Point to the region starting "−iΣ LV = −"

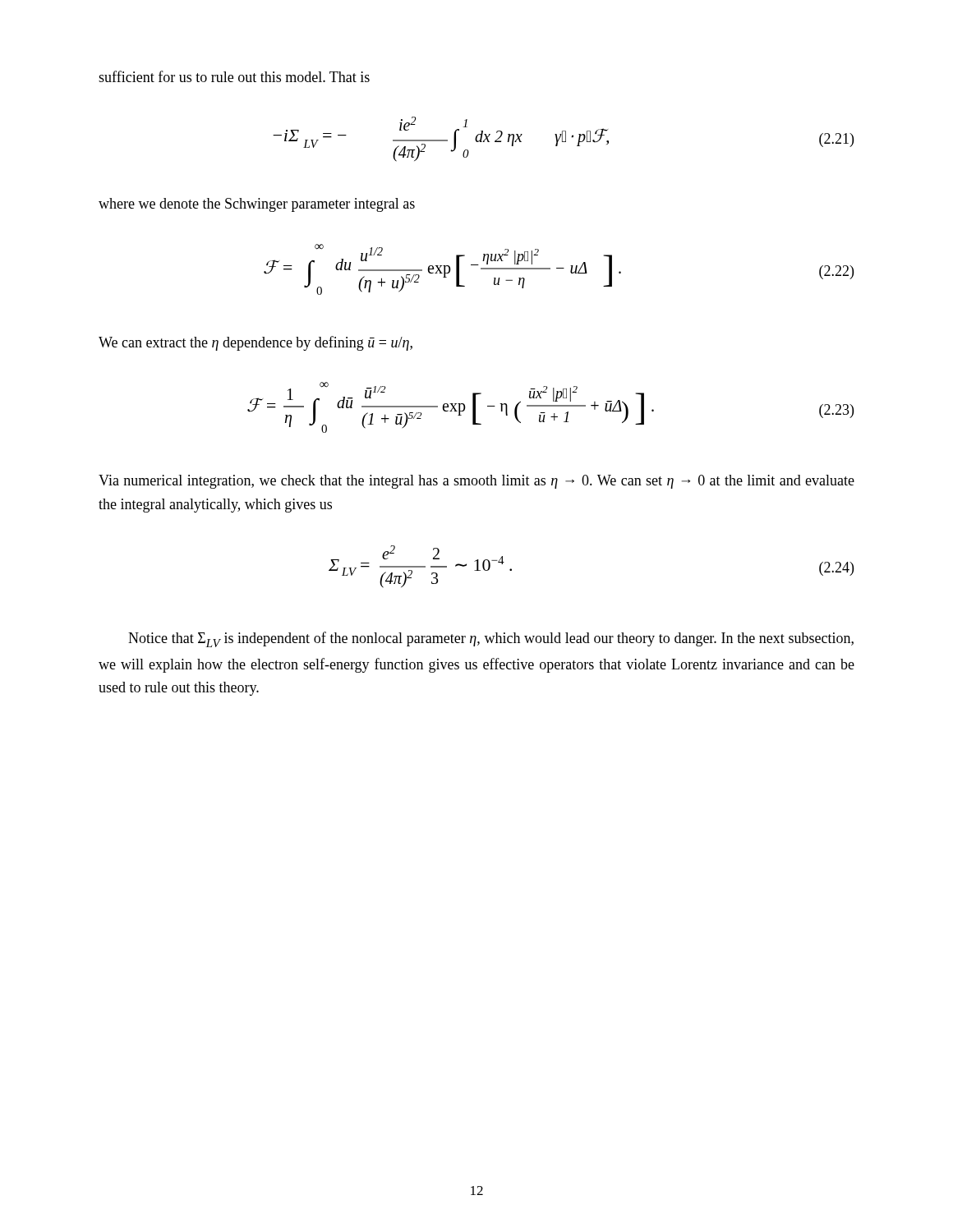click(x=563, y=139)
